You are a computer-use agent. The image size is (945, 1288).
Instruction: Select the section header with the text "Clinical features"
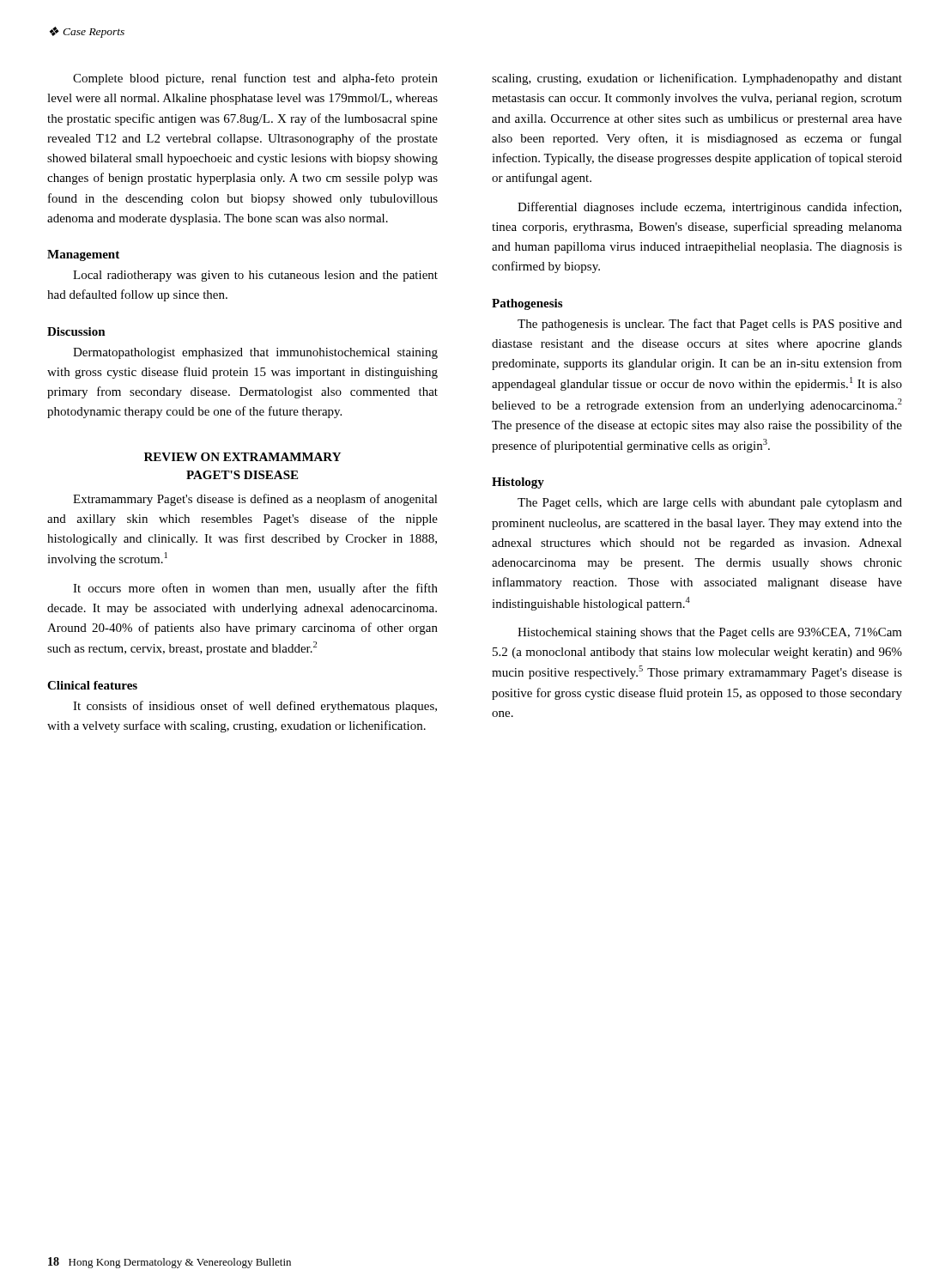[92, 685]
